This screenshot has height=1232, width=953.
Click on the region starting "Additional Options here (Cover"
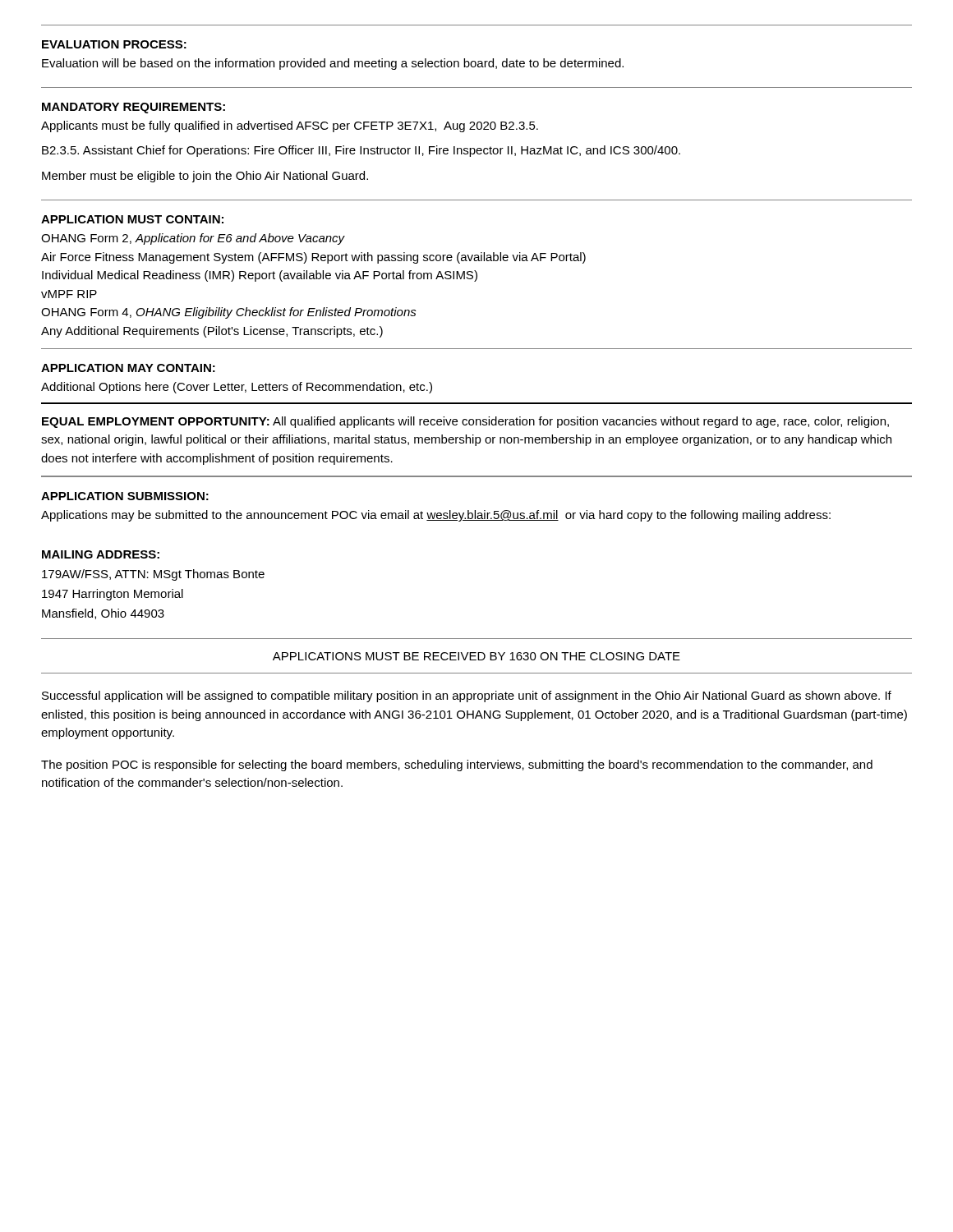pyautogui.click(x=237, y=388)
